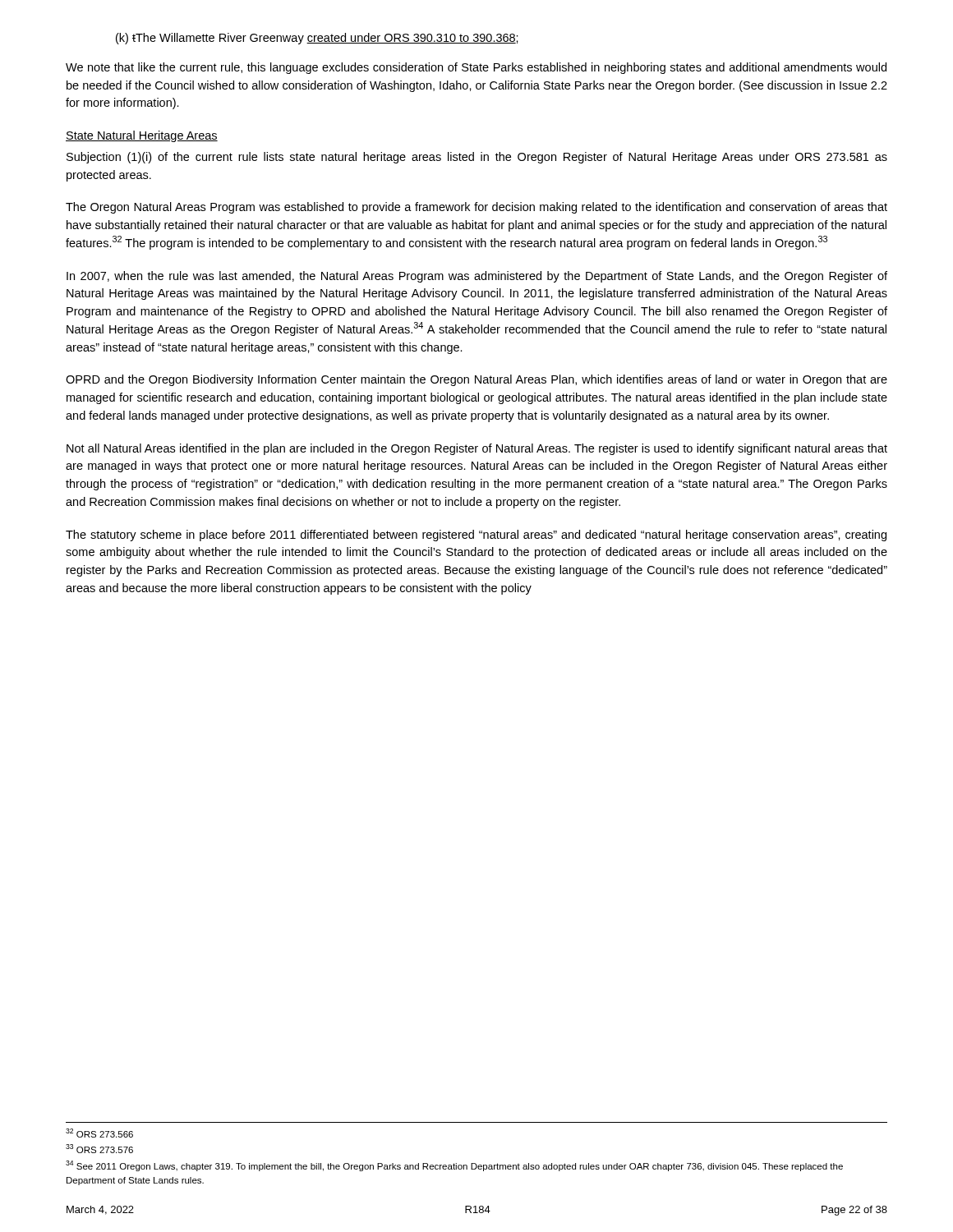This screenshot has width=953, height=1232.
Task: Locate the footnote that says "33 ORS 273.576"
Action: (x=100, y=1149)
